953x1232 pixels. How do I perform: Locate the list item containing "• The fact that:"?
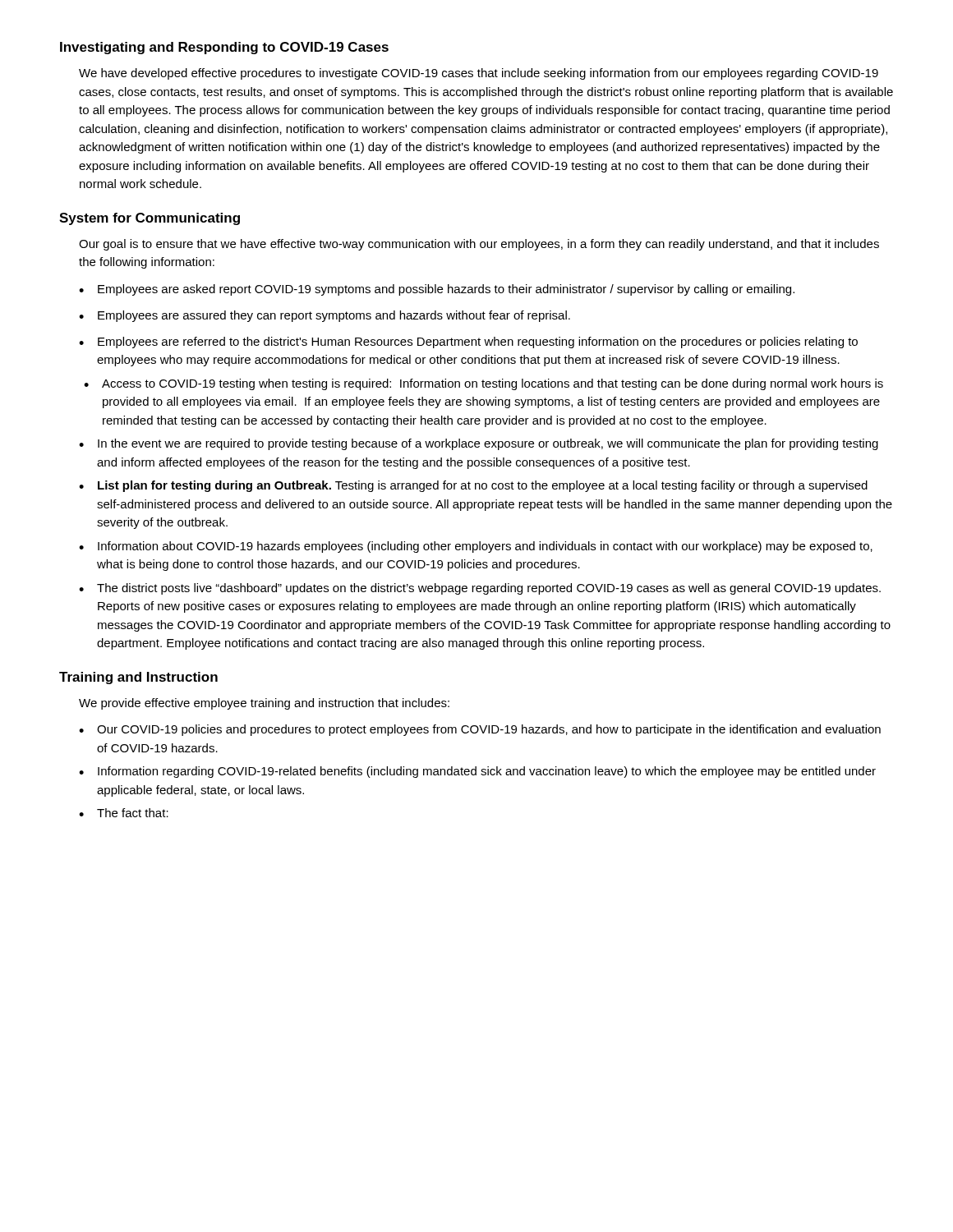click(124, 813)
